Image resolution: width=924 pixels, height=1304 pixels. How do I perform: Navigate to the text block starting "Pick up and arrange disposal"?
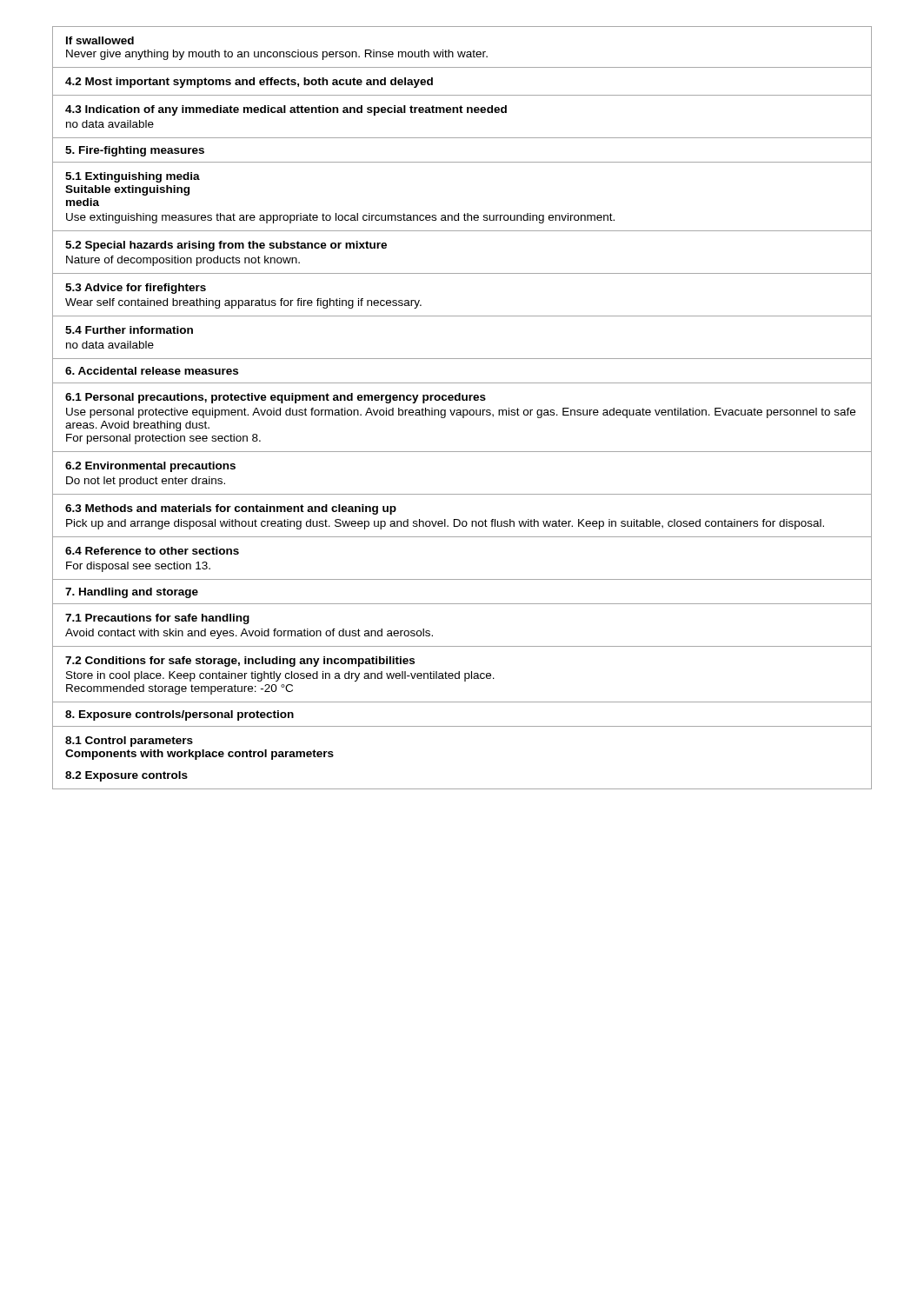[445, 523]
